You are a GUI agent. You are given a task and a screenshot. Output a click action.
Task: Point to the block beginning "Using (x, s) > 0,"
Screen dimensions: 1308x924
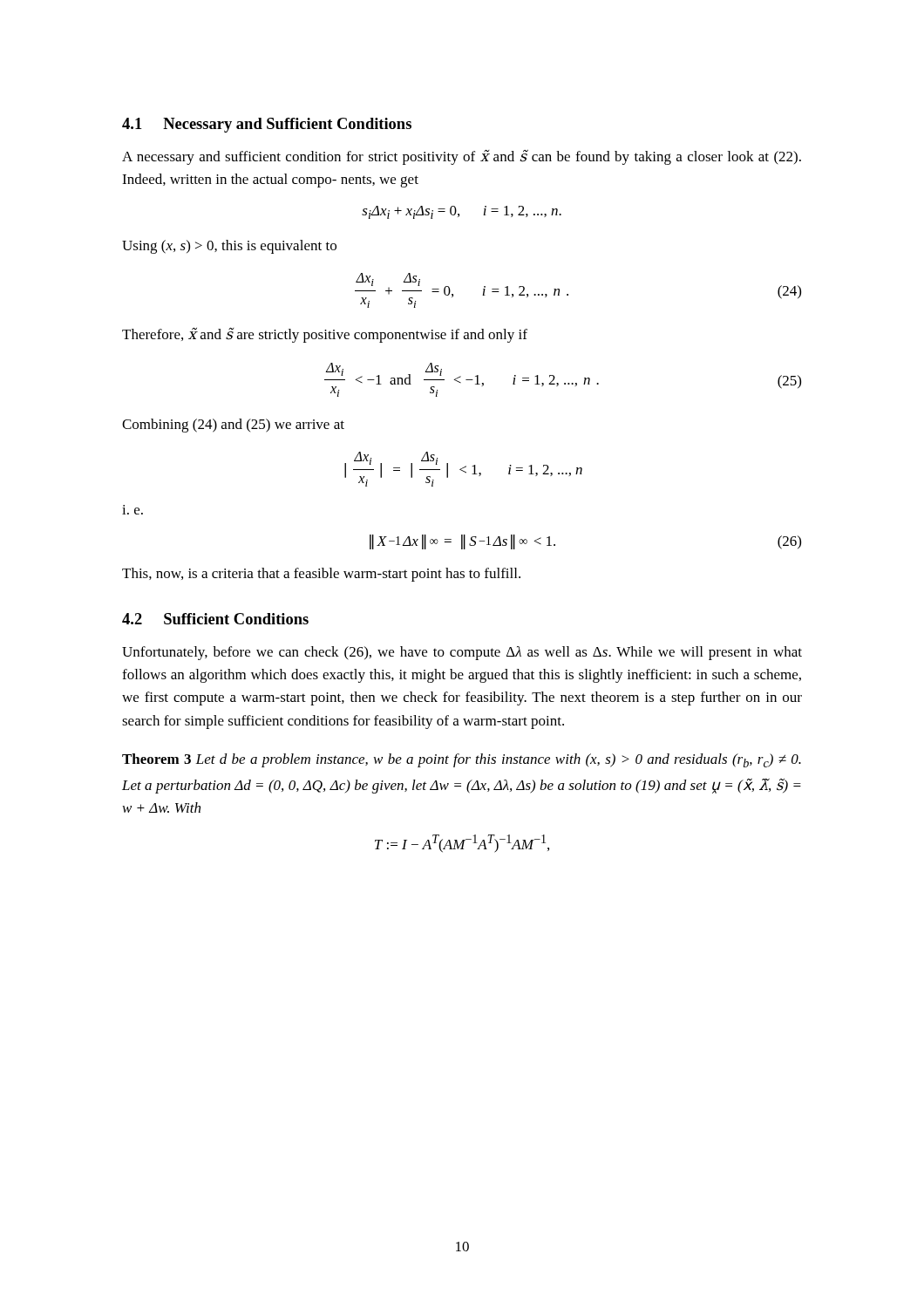229,247
